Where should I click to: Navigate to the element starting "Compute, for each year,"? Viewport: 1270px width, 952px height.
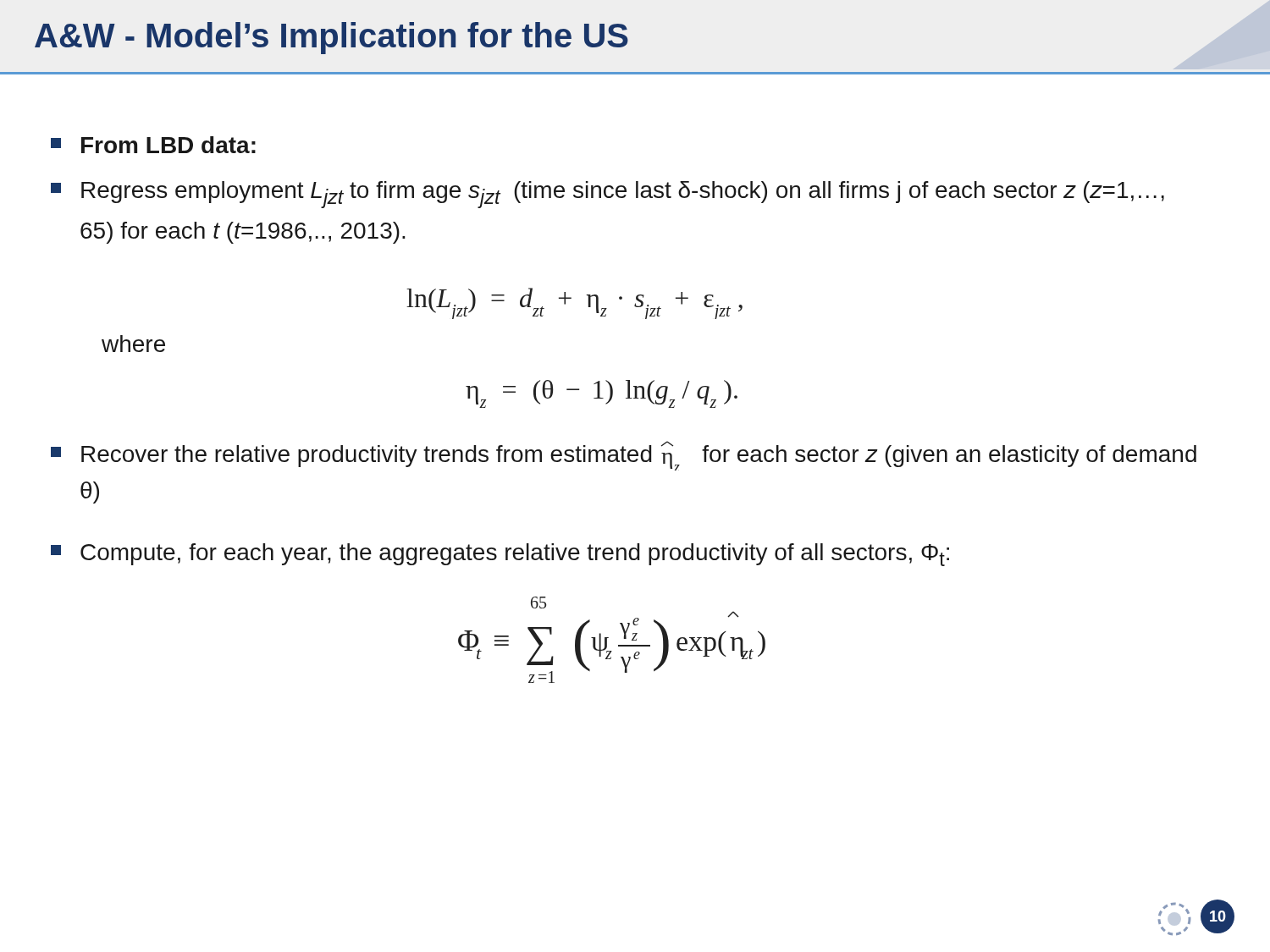click(x=501, y=554)
